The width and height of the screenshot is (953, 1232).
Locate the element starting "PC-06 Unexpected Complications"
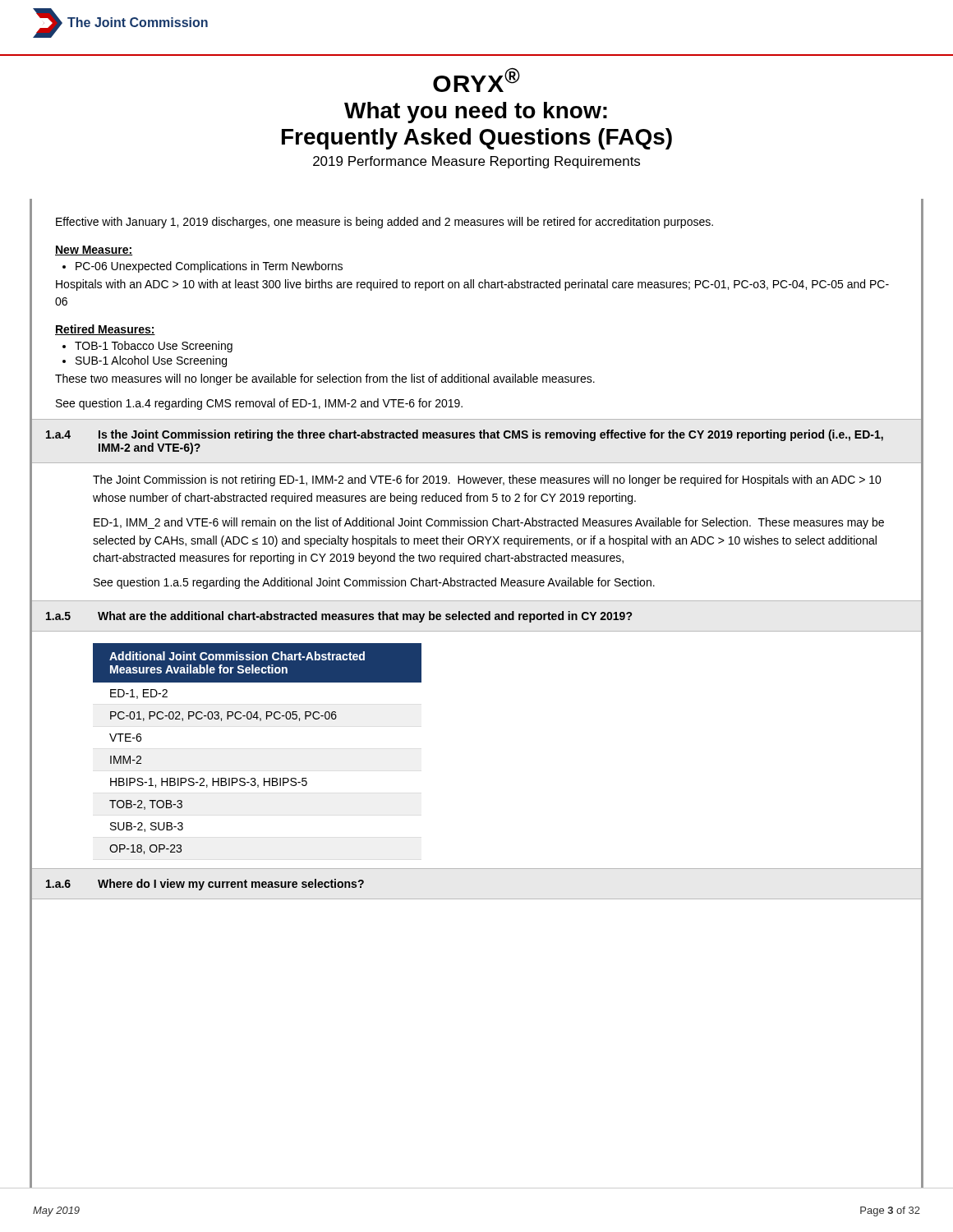click(x=203, y=267)
